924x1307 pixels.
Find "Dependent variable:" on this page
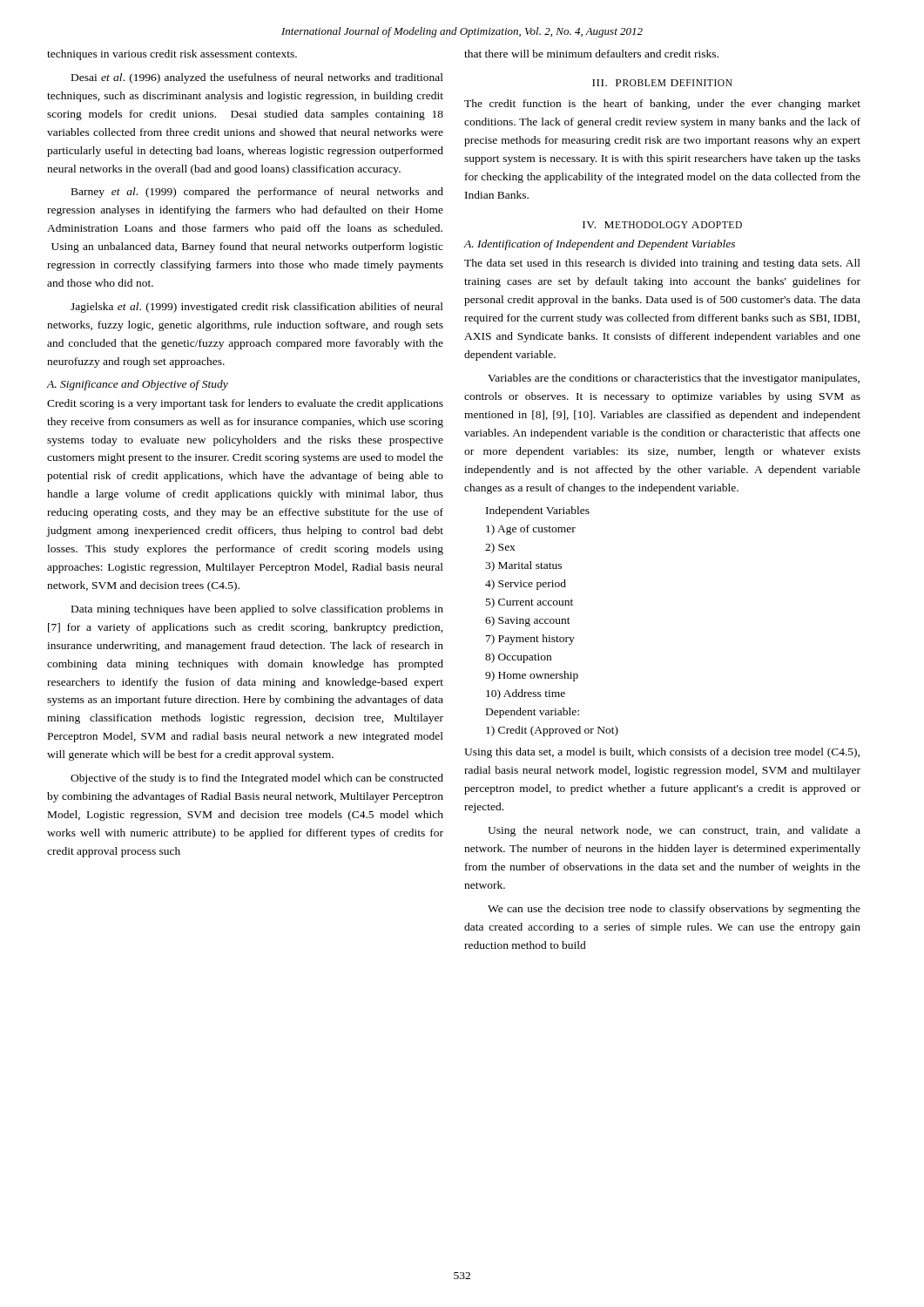(533, 711)
